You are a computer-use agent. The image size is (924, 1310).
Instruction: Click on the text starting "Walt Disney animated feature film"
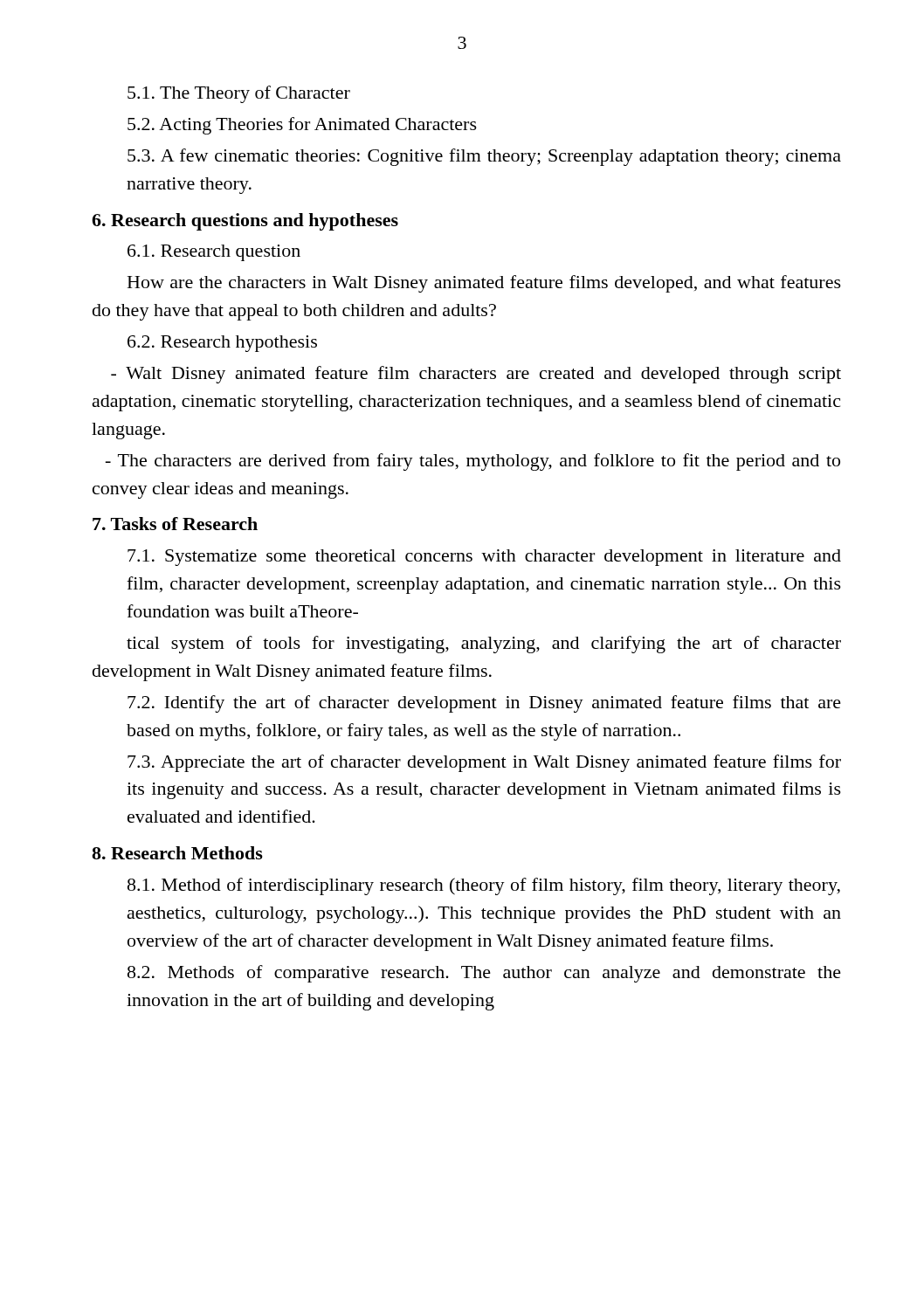click(x=466, y=400)
